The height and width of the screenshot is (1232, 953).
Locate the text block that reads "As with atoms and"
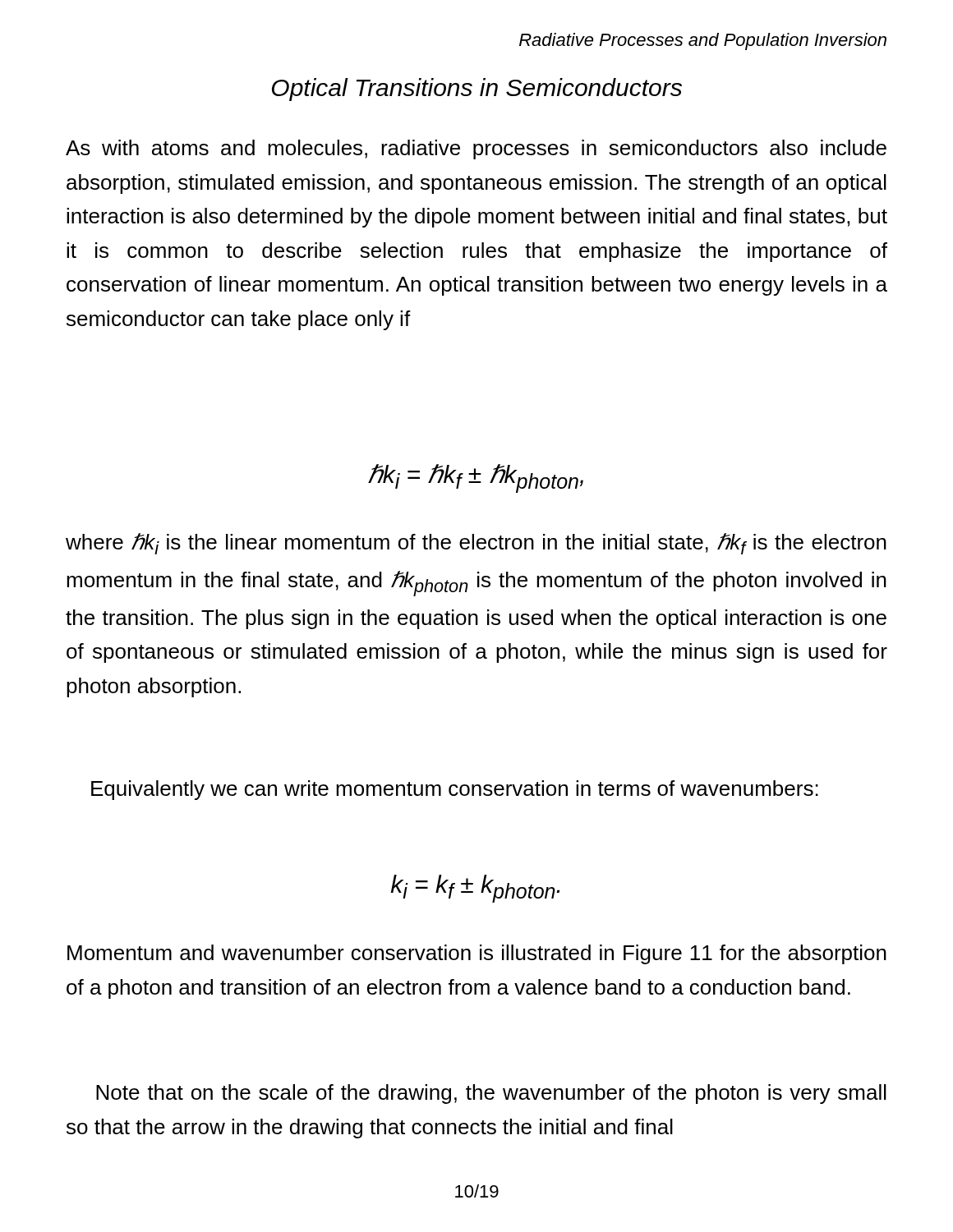point(476,233)
